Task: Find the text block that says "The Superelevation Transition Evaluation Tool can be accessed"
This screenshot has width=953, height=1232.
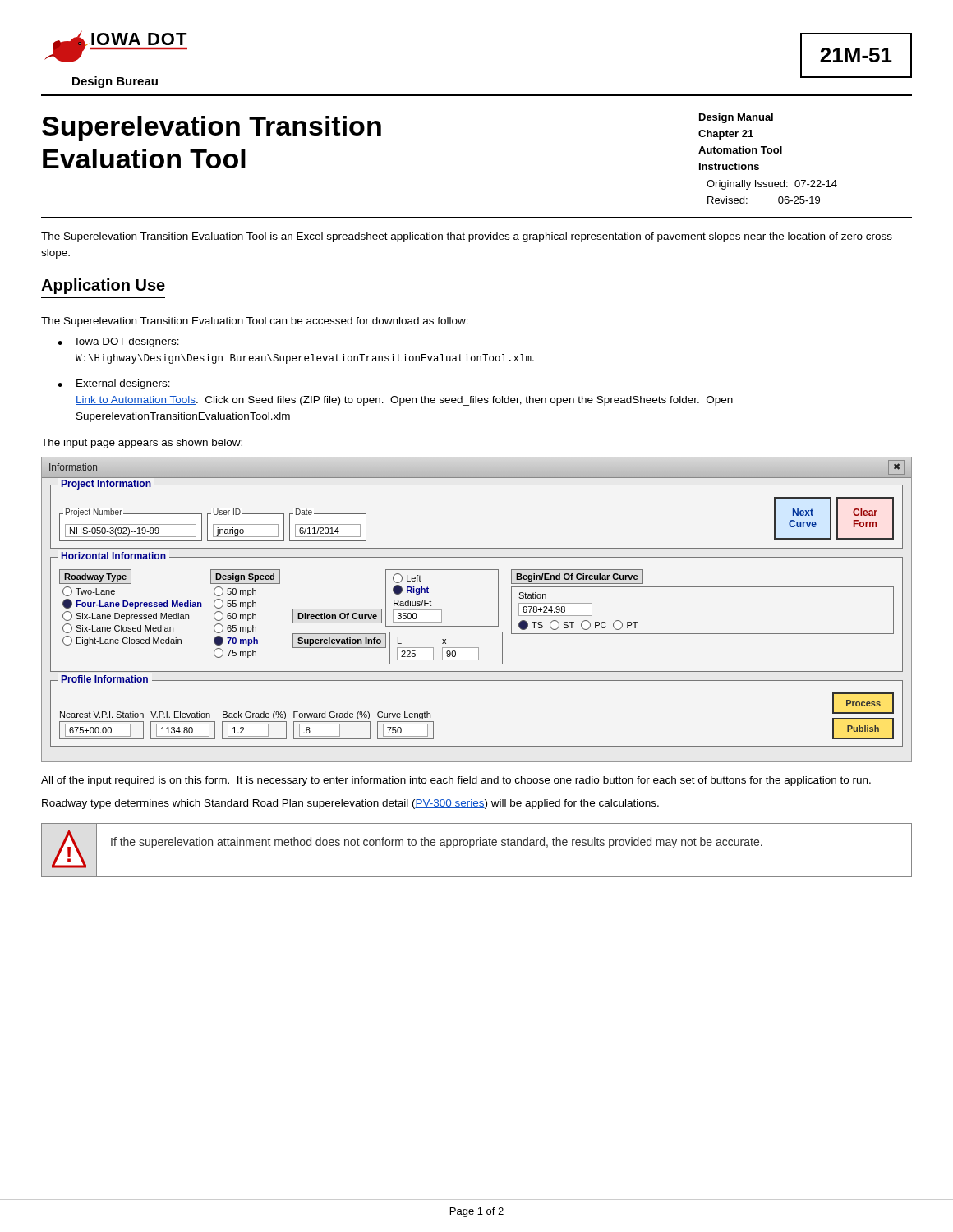Action: [255, 321]
